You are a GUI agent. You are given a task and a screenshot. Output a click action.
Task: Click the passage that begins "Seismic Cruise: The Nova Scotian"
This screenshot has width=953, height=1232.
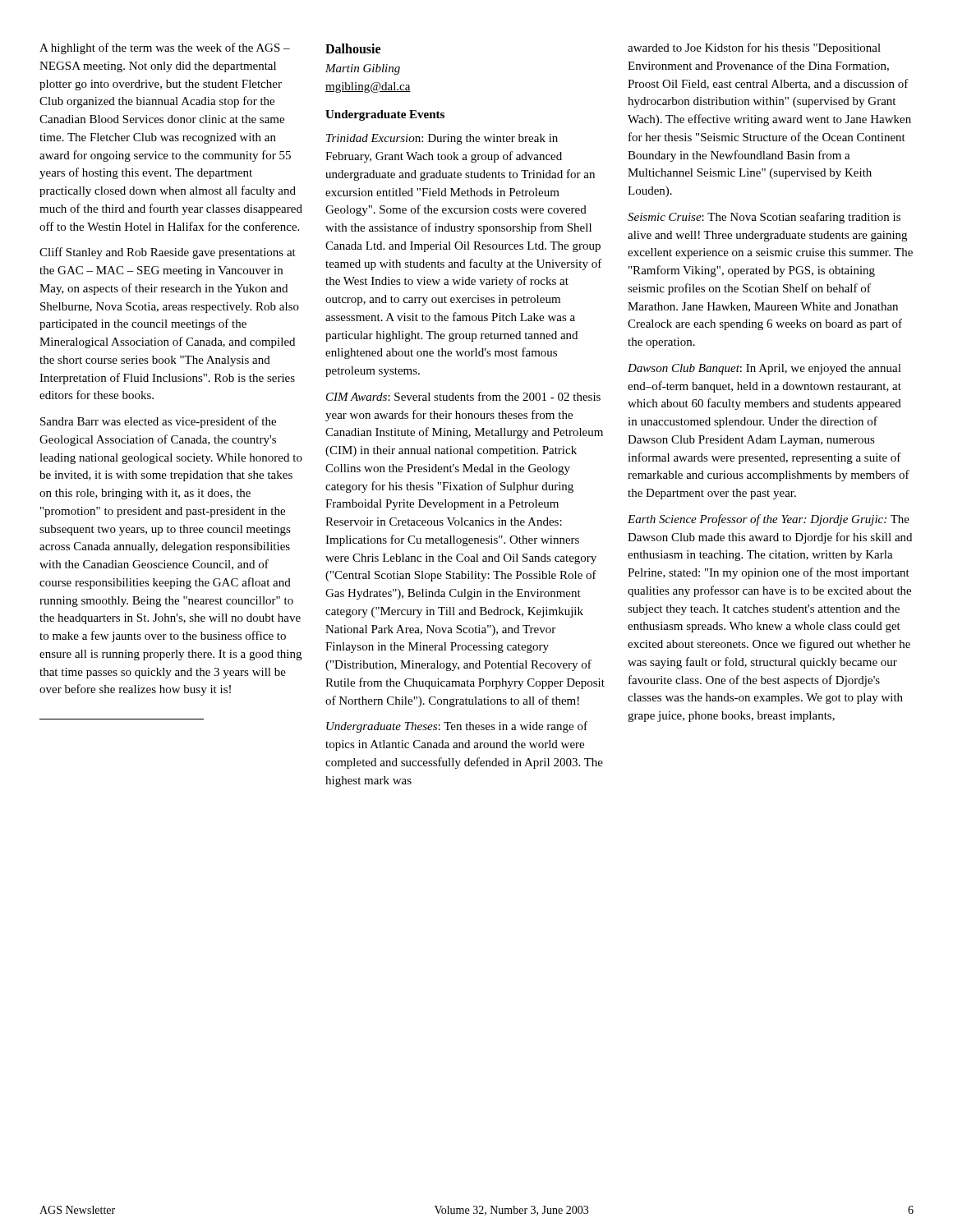771,280
